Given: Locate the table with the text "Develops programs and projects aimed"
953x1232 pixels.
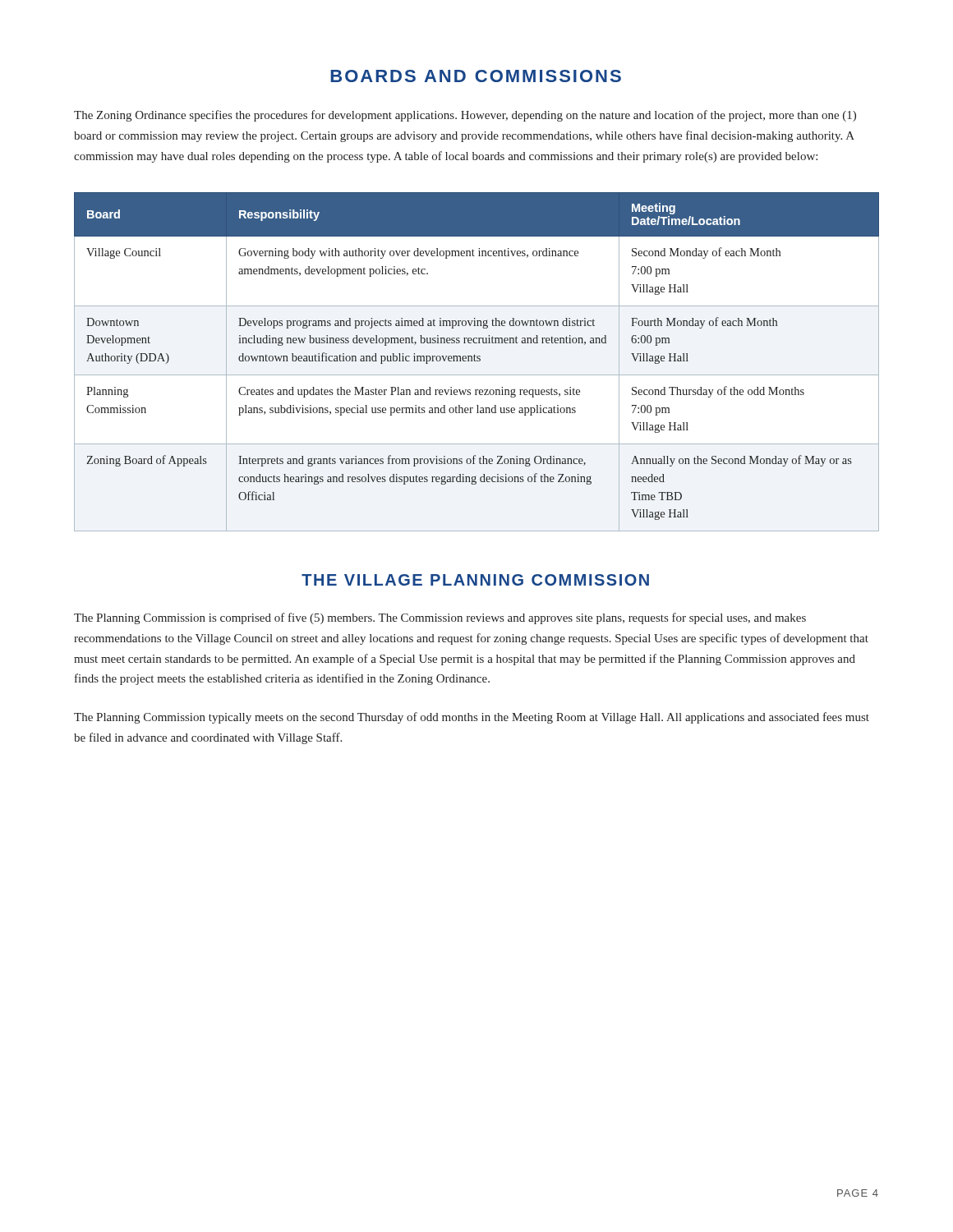Looking at the screenshot, I should [x=476, y=362].
